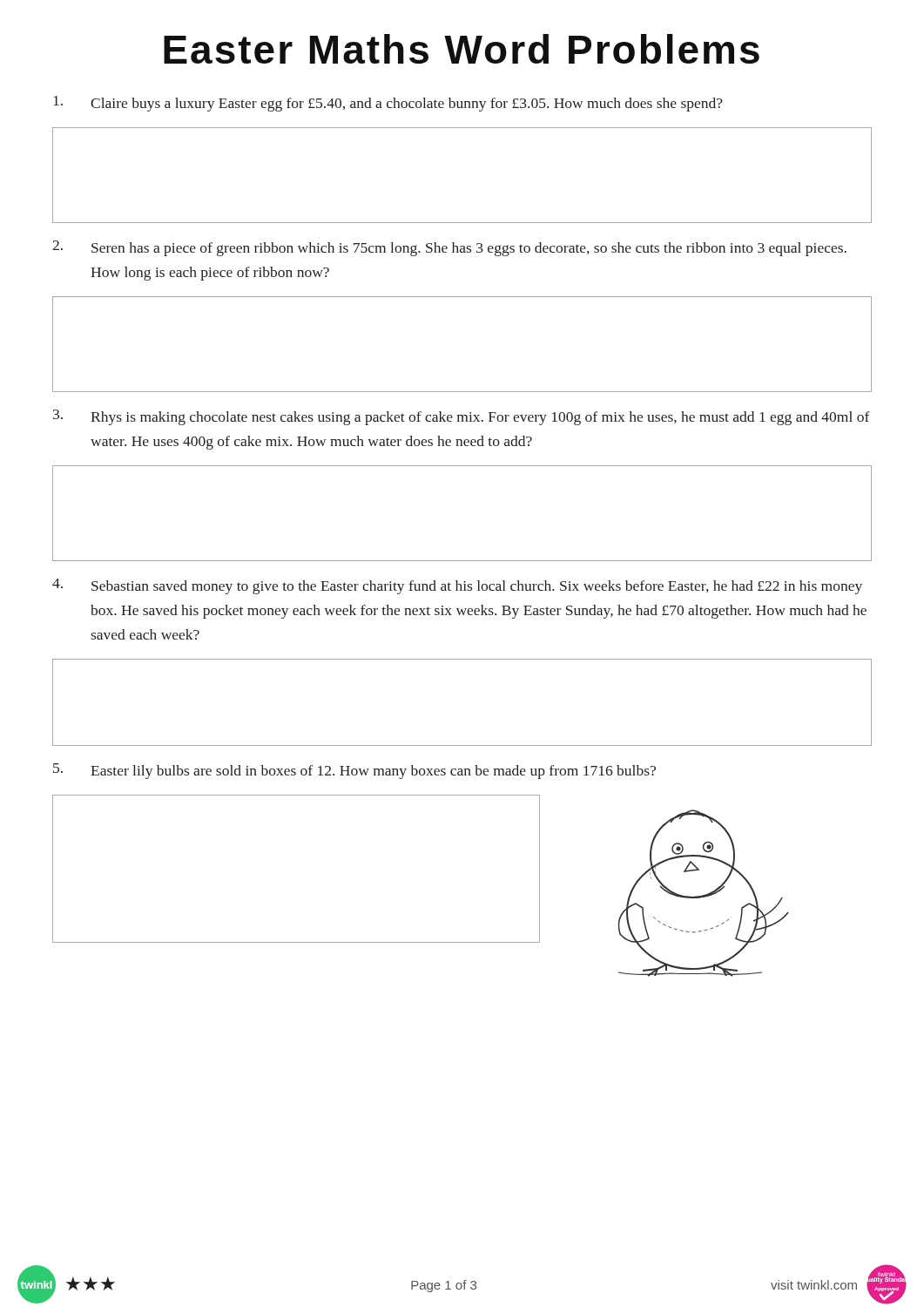Select the list item that says "4. Sebastian saved money to"
Image resolution: width=924 pixels, height=1307 pixels.
tap(462, 660)
